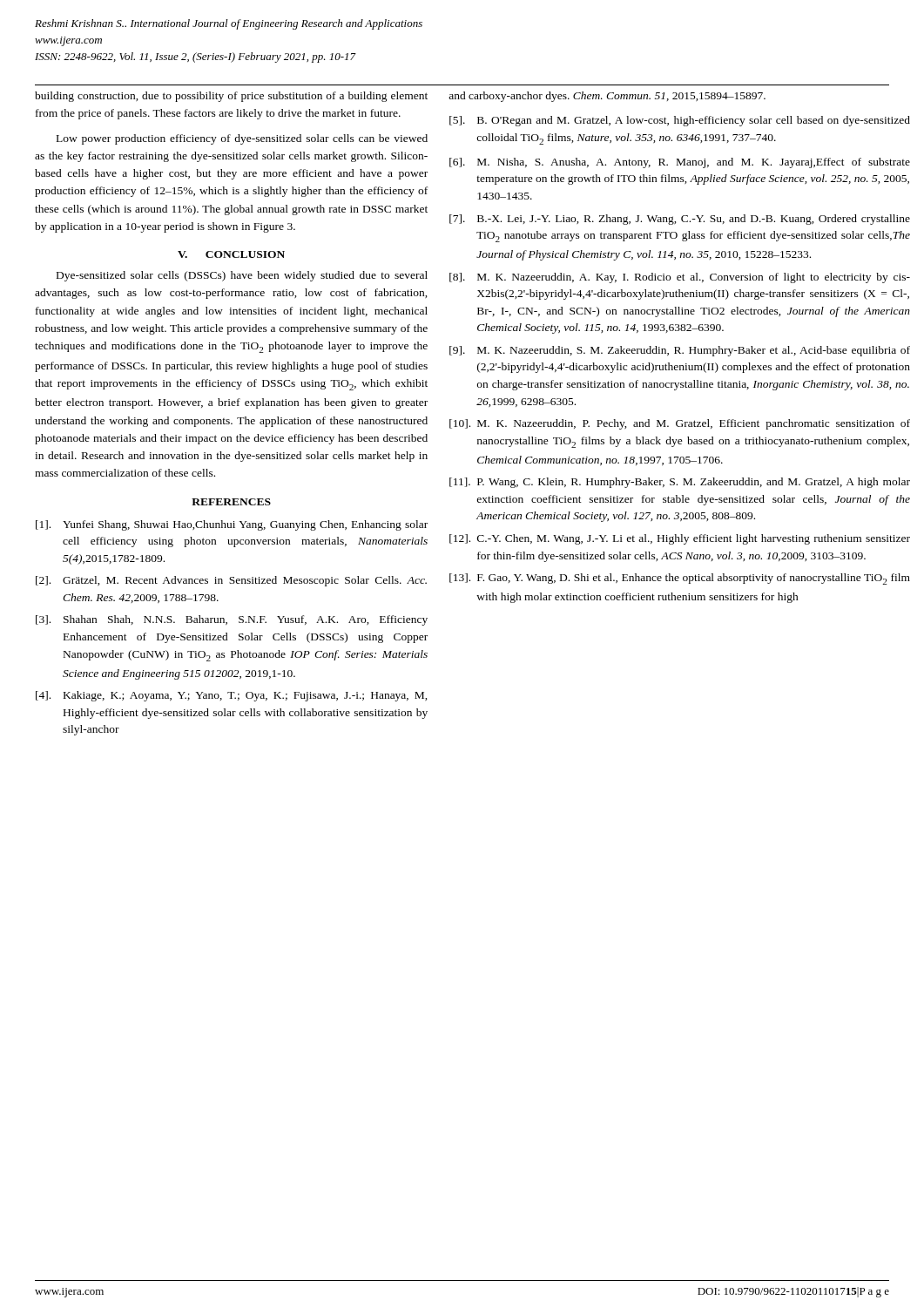924x1307 pixels.
Task: Select the list item that says "[7]. B.-X. Lei, J.-Y. Liao, R. Zhang, J."
Action: 679,236
